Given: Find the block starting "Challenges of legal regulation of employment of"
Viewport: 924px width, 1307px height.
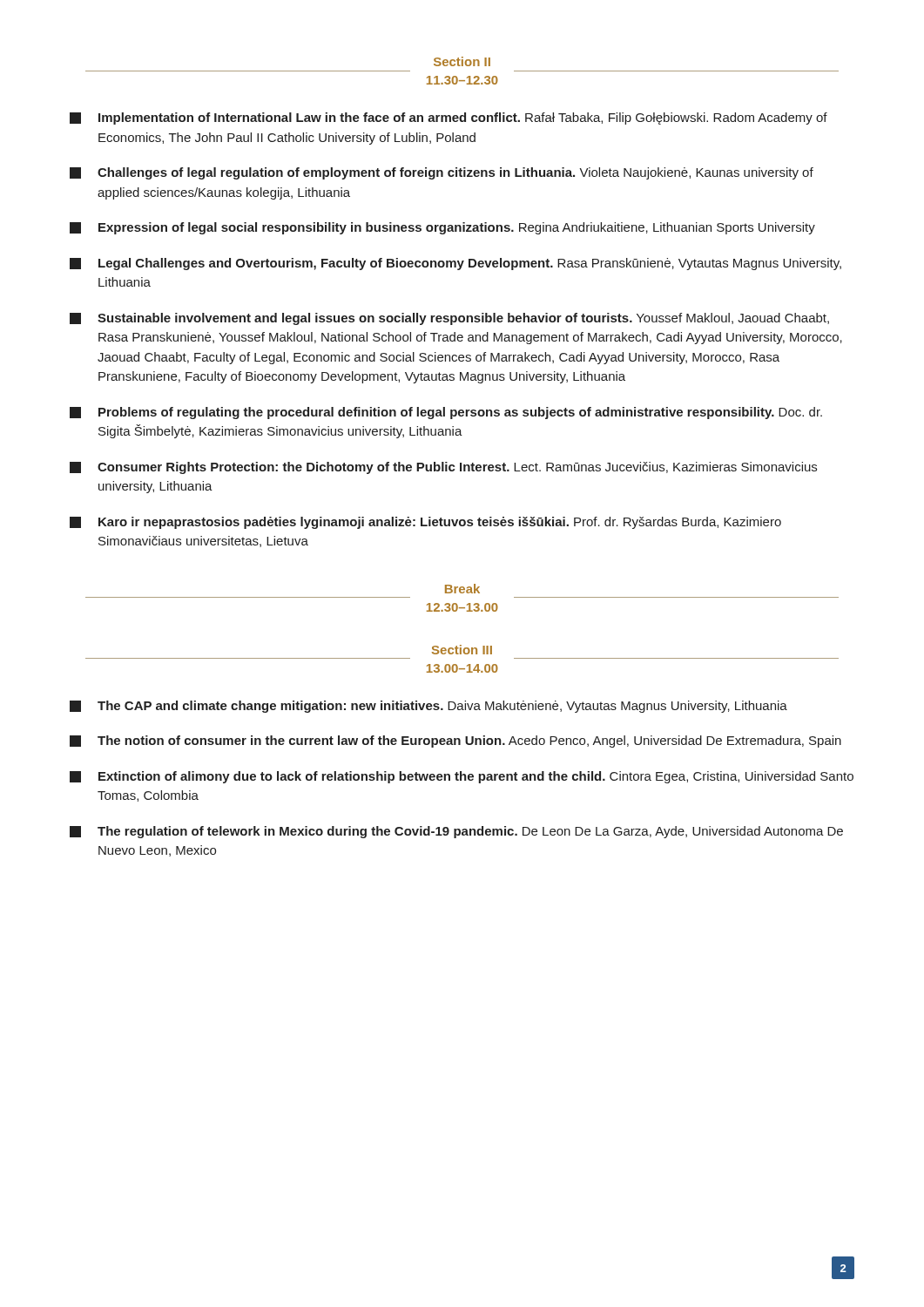Looking at the screenshot, I should pyautogui.click(x=462, y=183).
